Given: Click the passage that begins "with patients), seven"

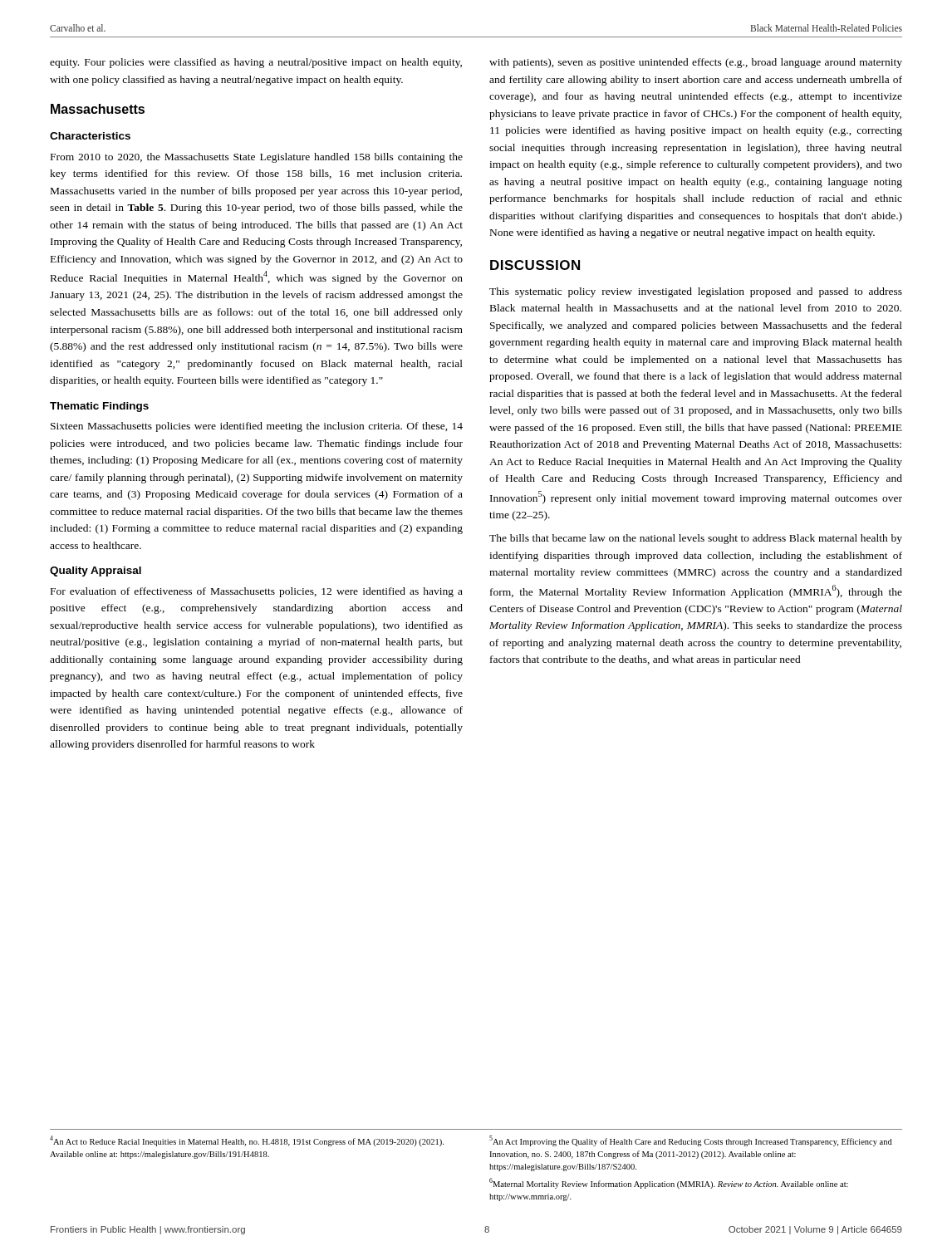Looking at the screenshot, I should 696,148.
